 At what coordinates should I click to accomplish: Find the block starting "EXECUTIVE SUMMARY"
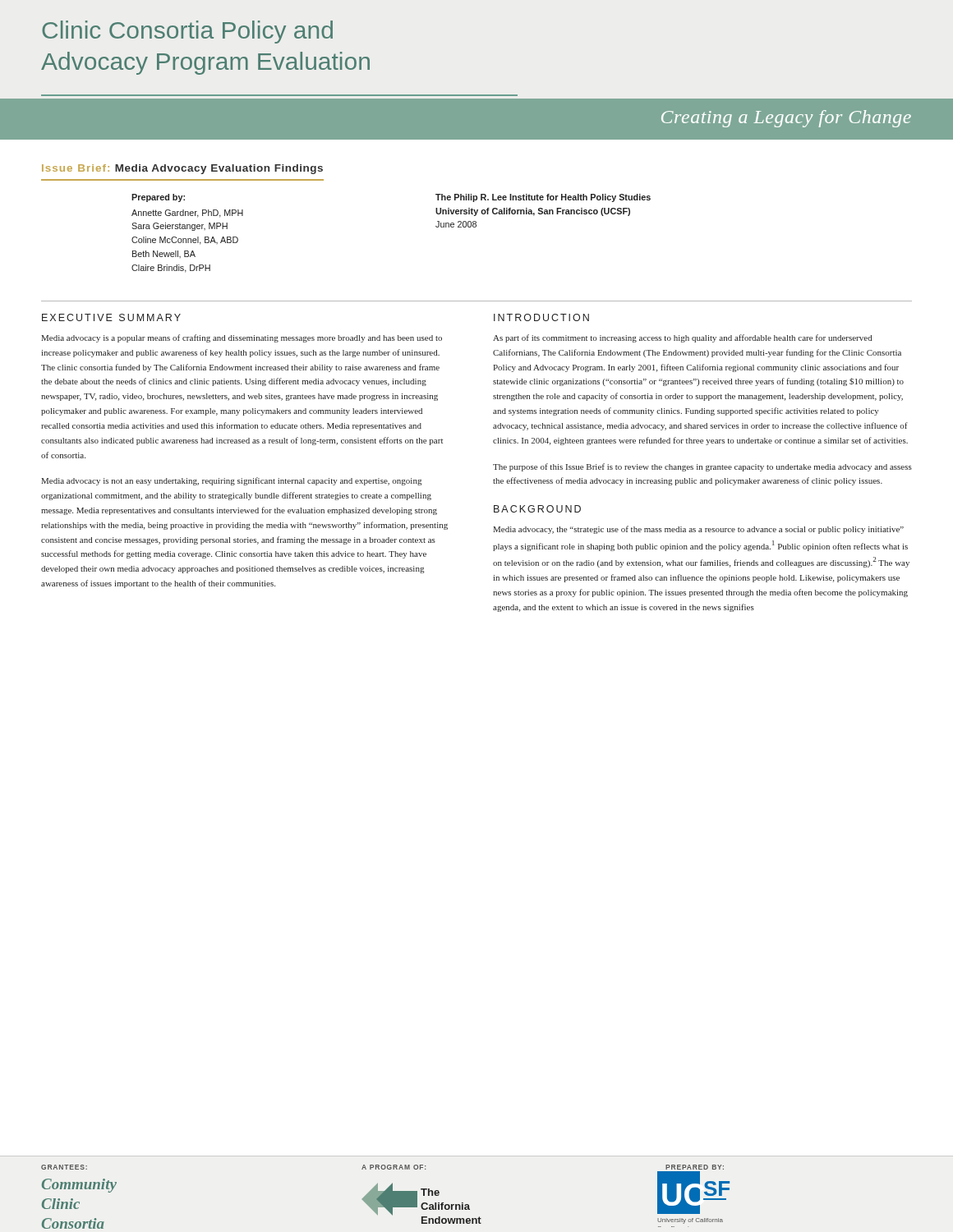pos(112,318)
